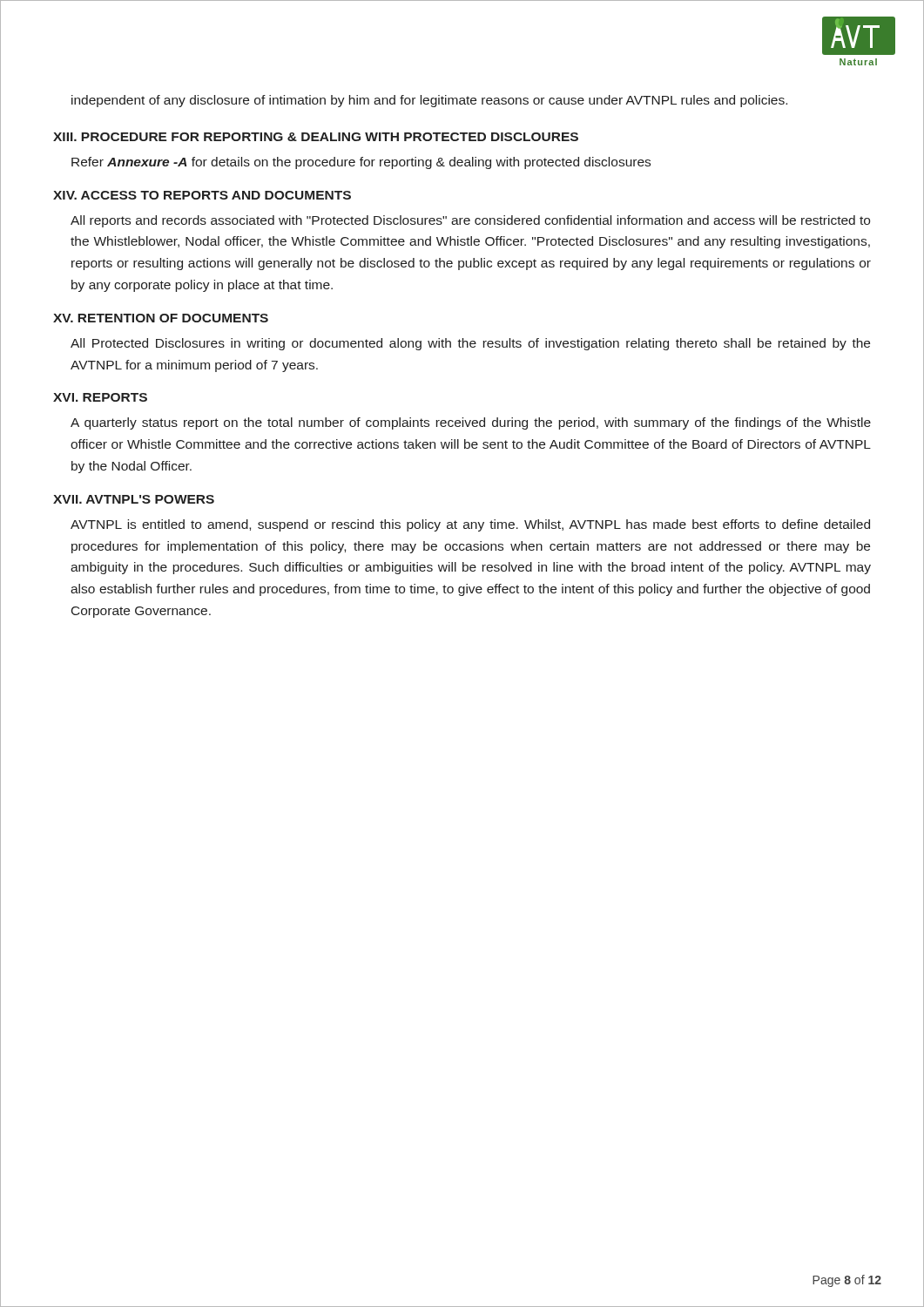Screen dimensions: 1307x924
Task: Locate the text block starting "All reports and"
Action: point(471,252)
